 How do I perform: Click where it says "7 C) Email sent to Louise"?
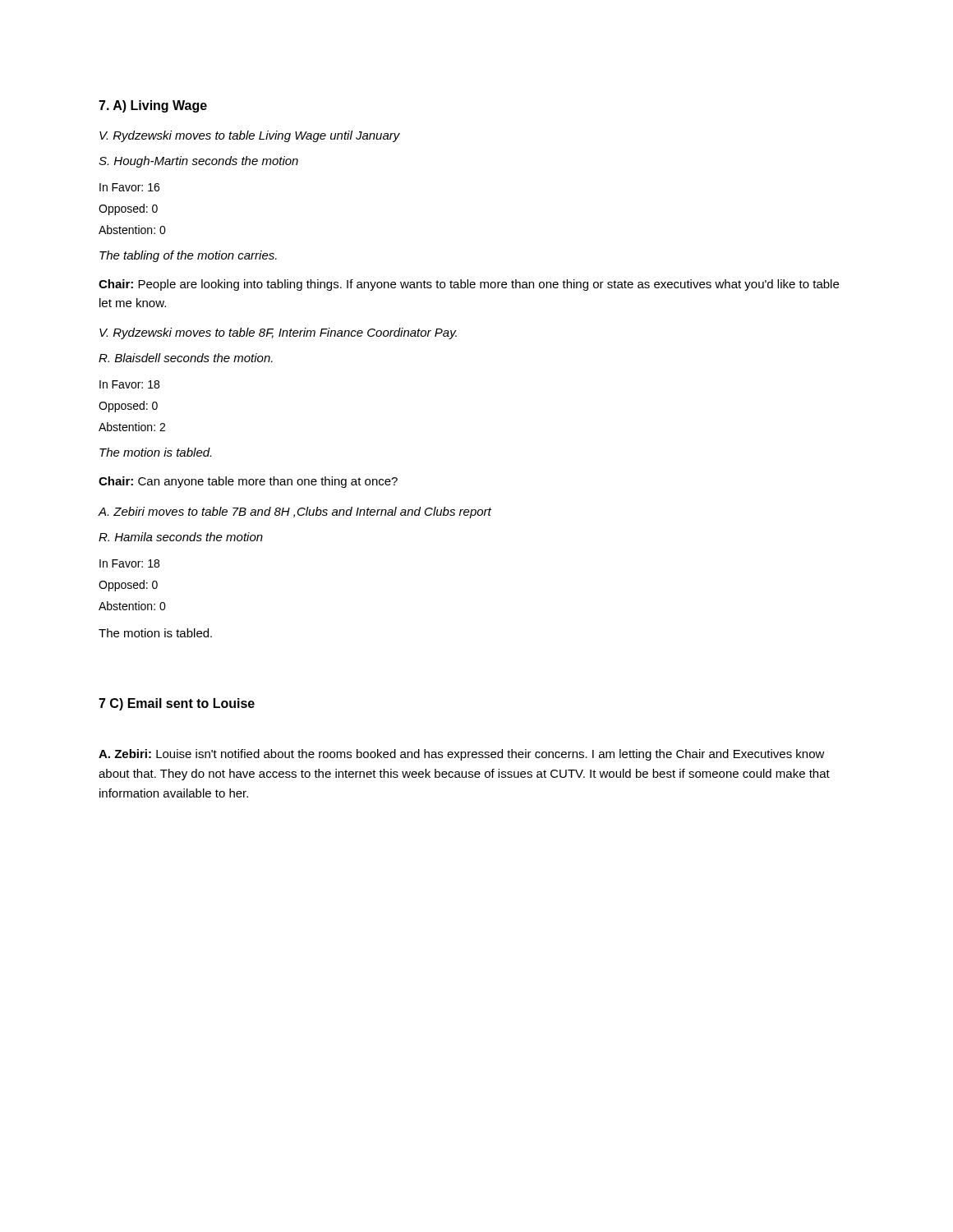177,703
